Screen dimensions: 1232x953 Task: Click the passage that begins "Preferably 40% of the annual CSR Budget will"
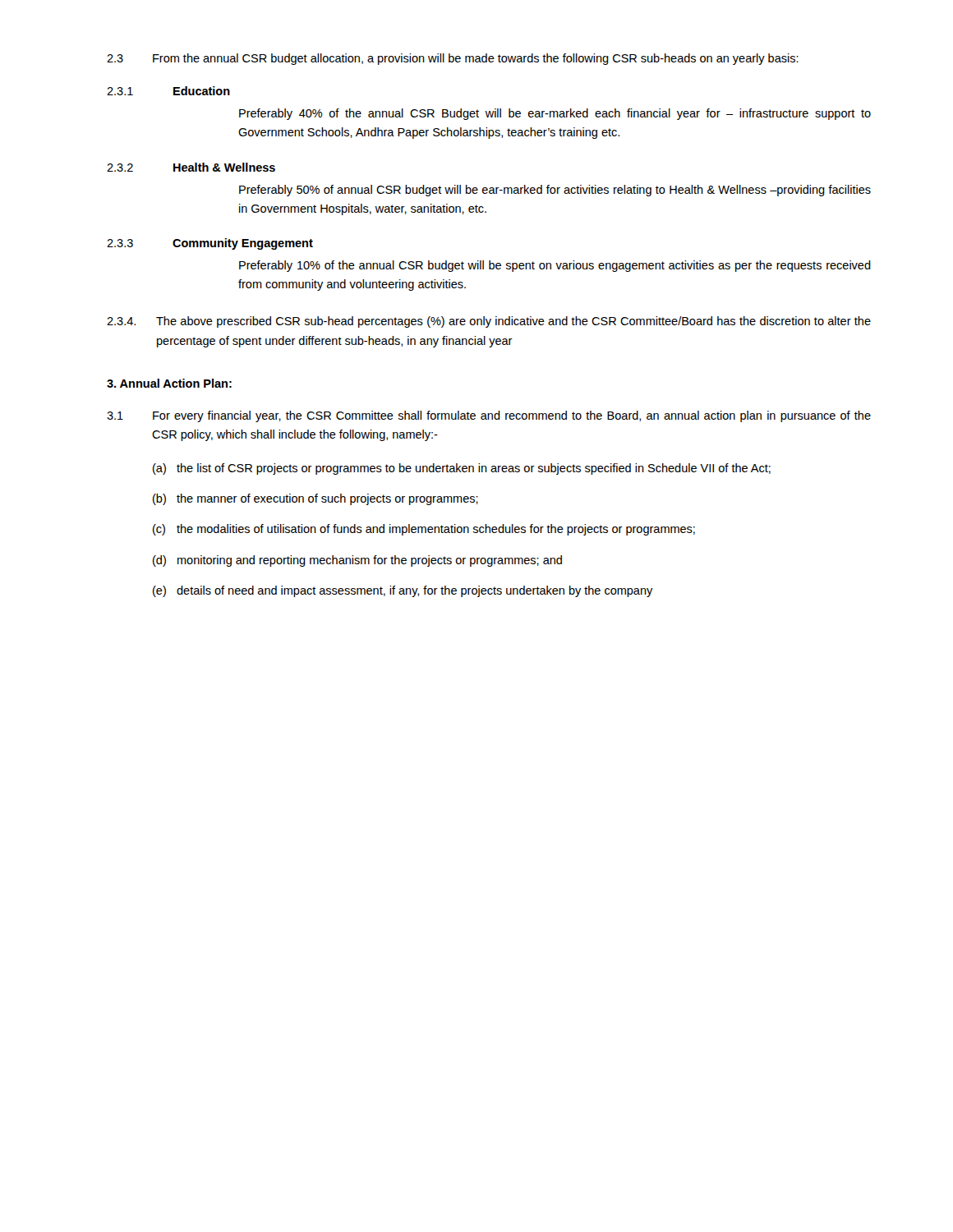click(x=555, y=123)
